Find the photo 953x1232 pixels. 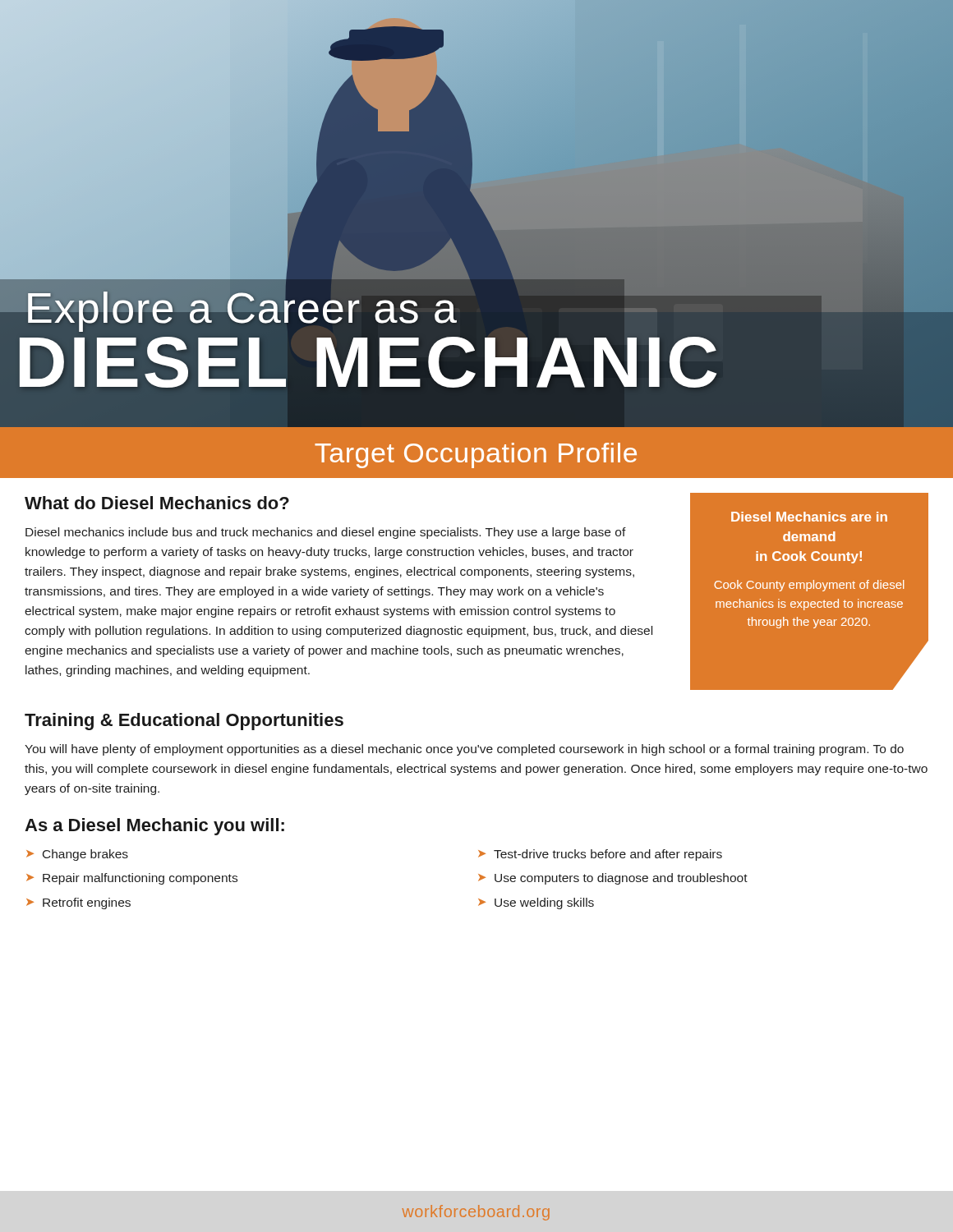pos(476,214)
